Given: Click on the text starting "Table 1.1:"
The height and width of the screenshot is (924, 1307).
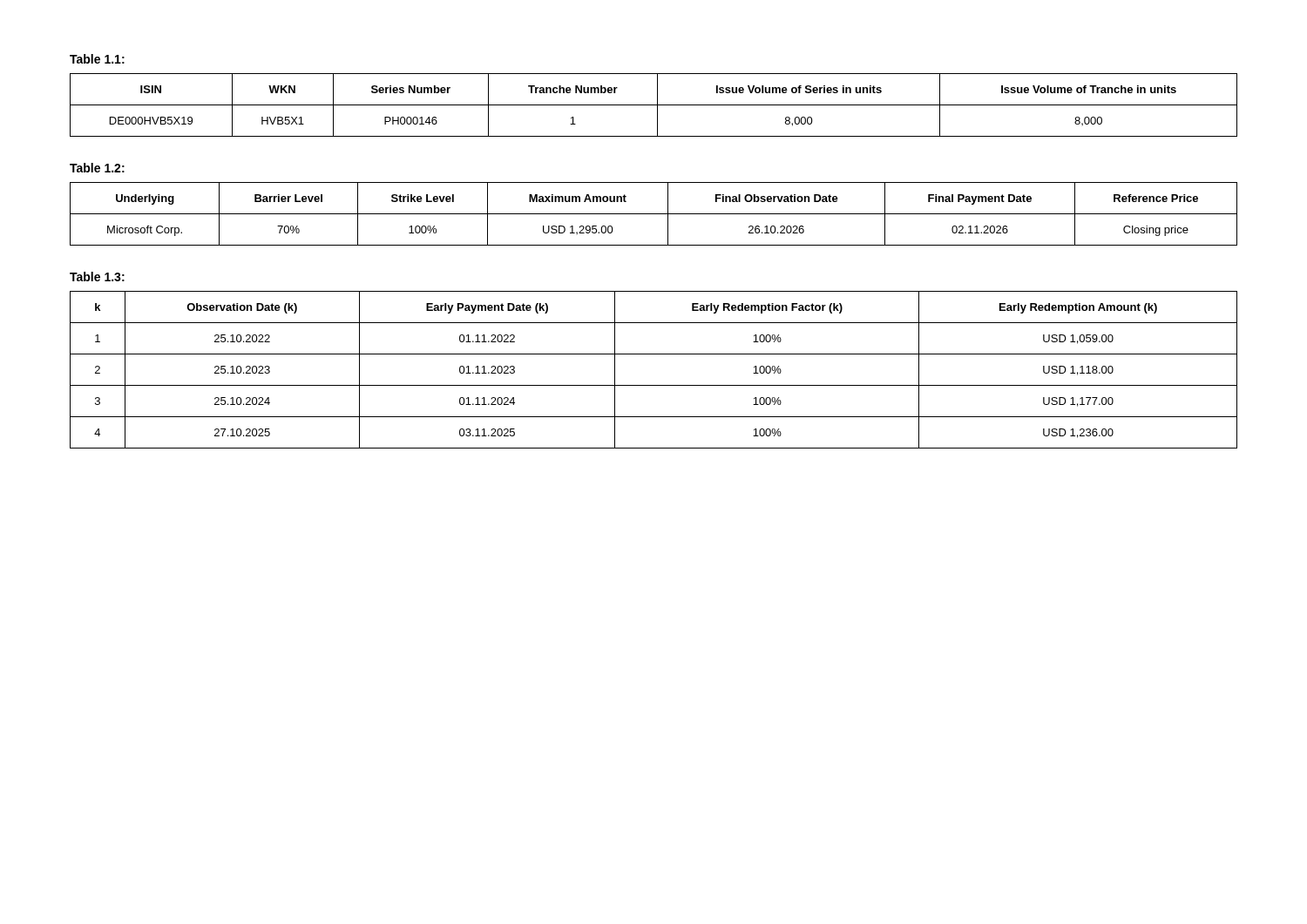Looking at the screenshot, I should coord(97,59).
